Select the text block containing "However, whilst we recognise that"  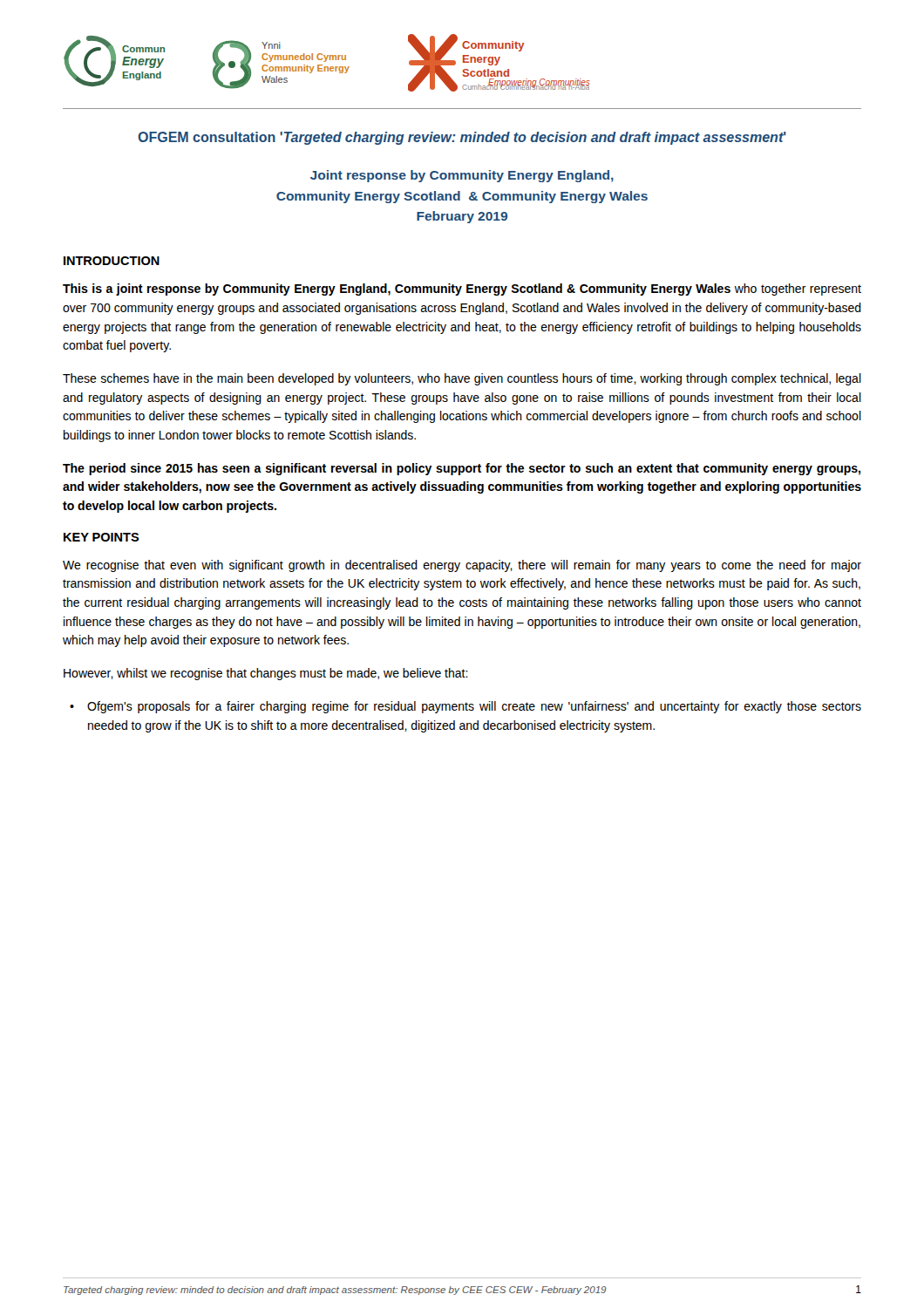pyautogui.click(x=266, y=673)
